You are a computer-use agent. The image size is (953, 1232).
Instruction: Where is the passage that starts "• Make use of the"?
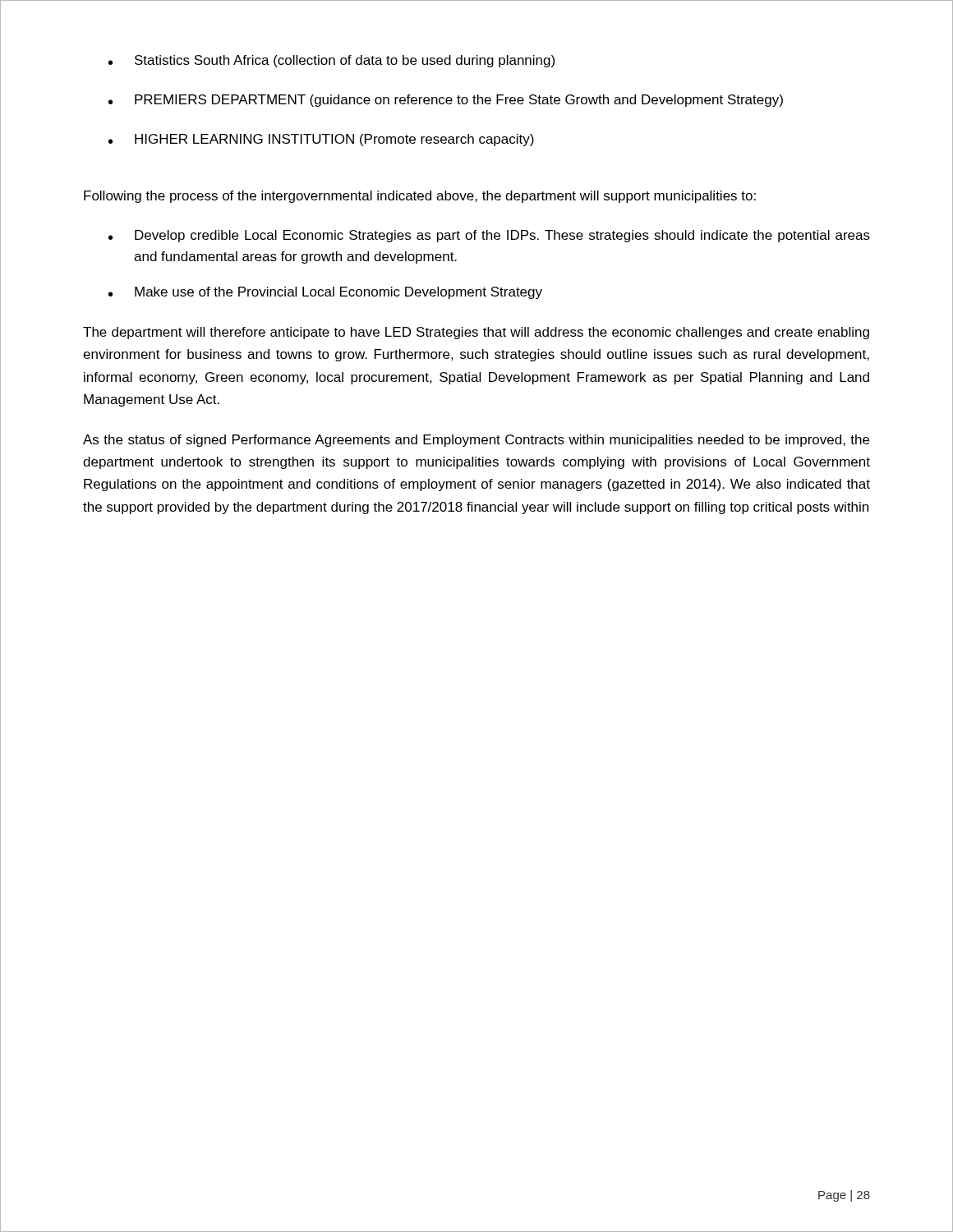[489, 294]
